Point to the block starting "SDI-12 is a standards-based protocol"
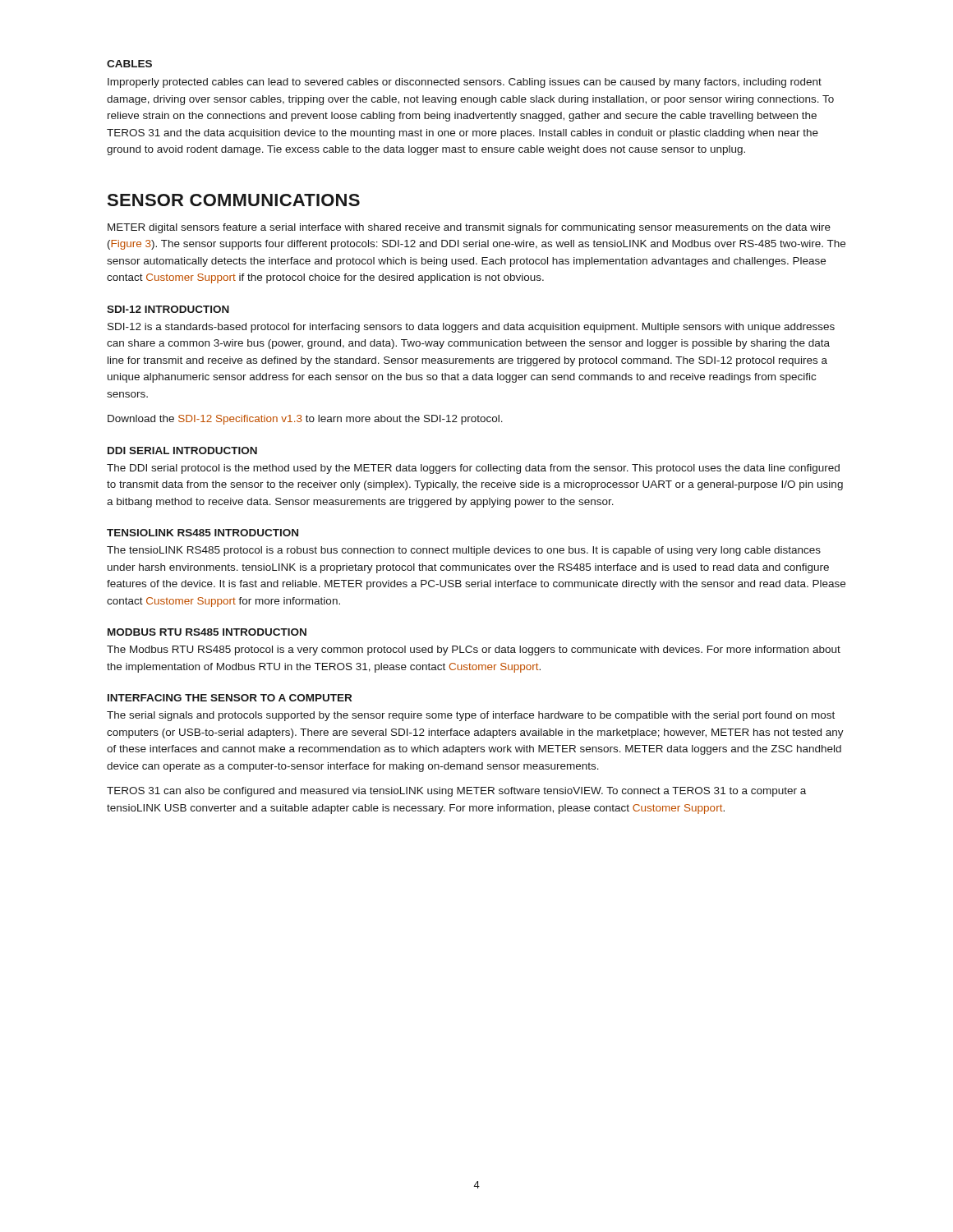This screenshot has width=953, height=1232. [476, 360]
